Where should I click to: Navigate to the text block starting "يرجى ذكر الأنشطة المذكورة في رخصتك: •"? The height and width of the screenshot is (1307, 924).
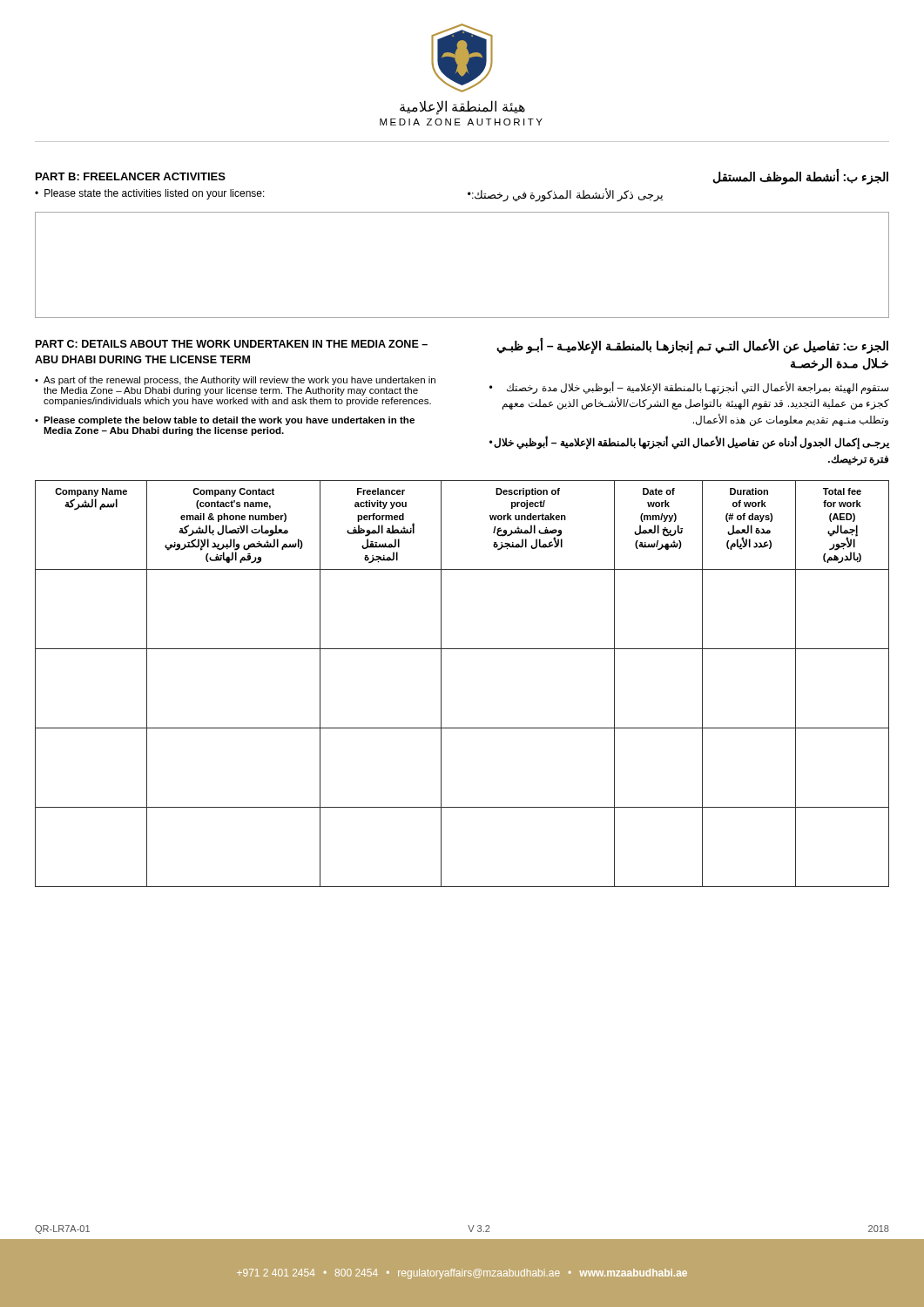(x=565, y=195)
